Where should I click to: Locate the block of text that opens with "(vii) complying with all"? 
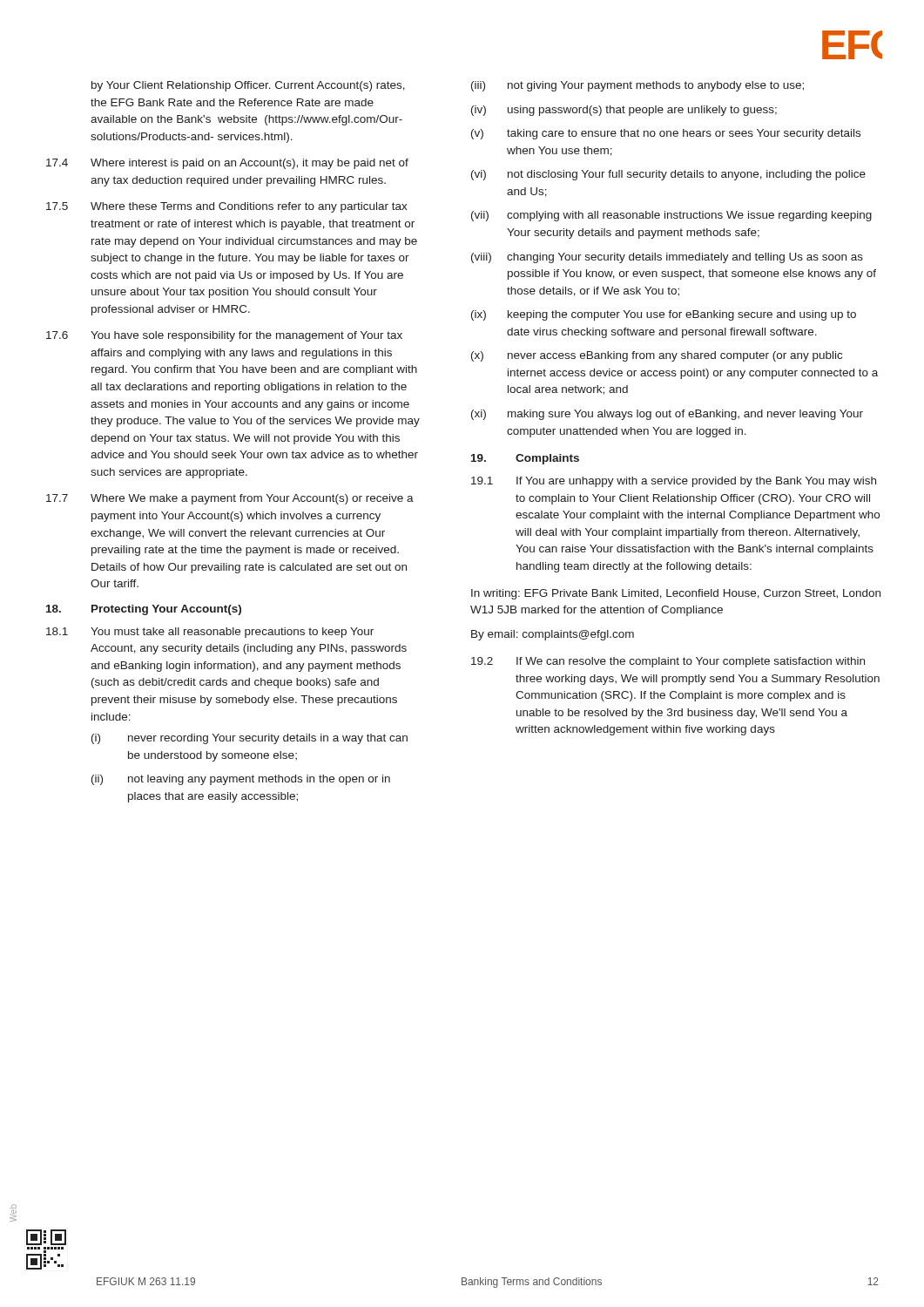point(676,224)
